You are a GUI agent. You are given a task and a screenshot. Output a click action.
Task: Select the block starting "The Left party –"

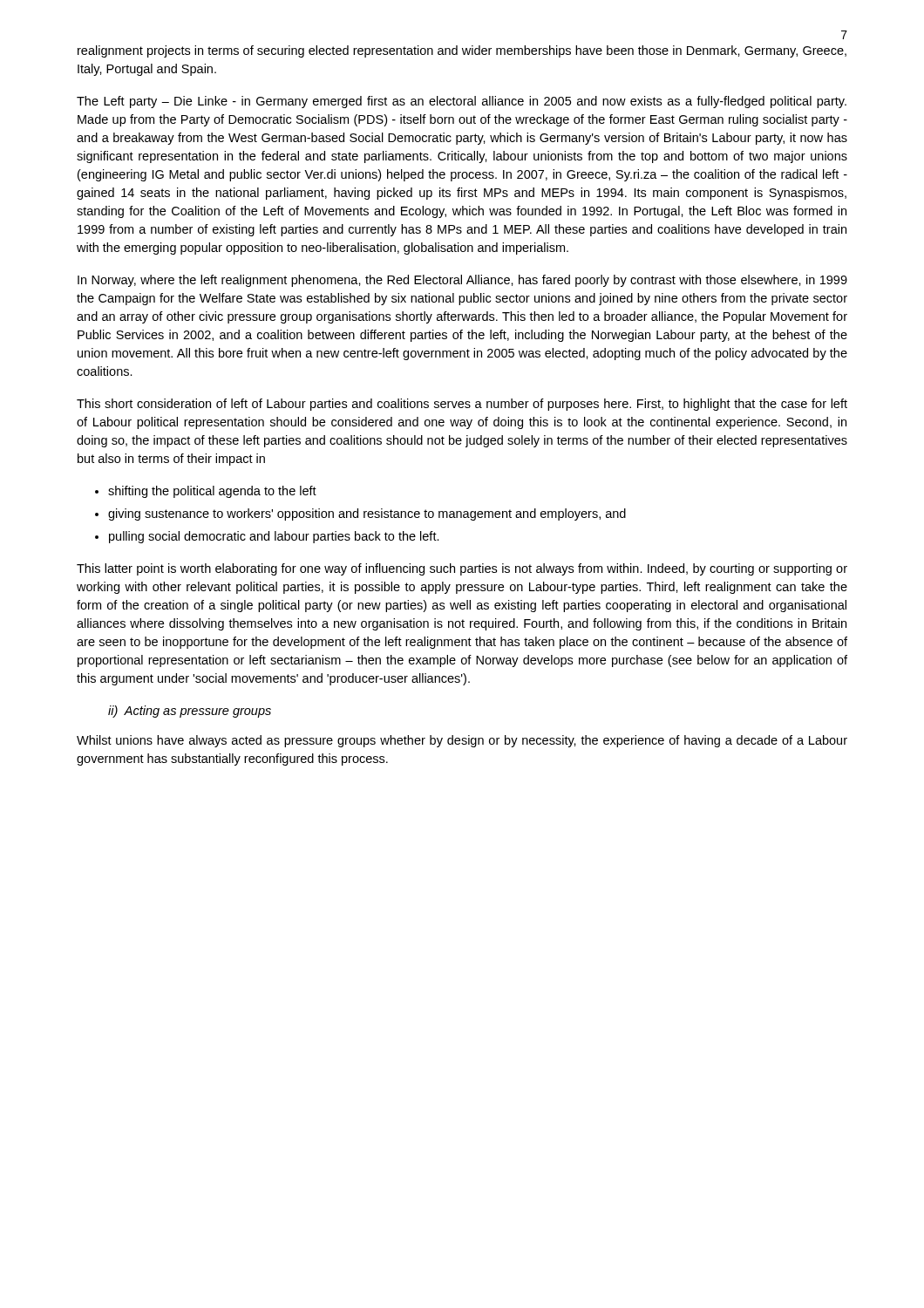(462, 175)
